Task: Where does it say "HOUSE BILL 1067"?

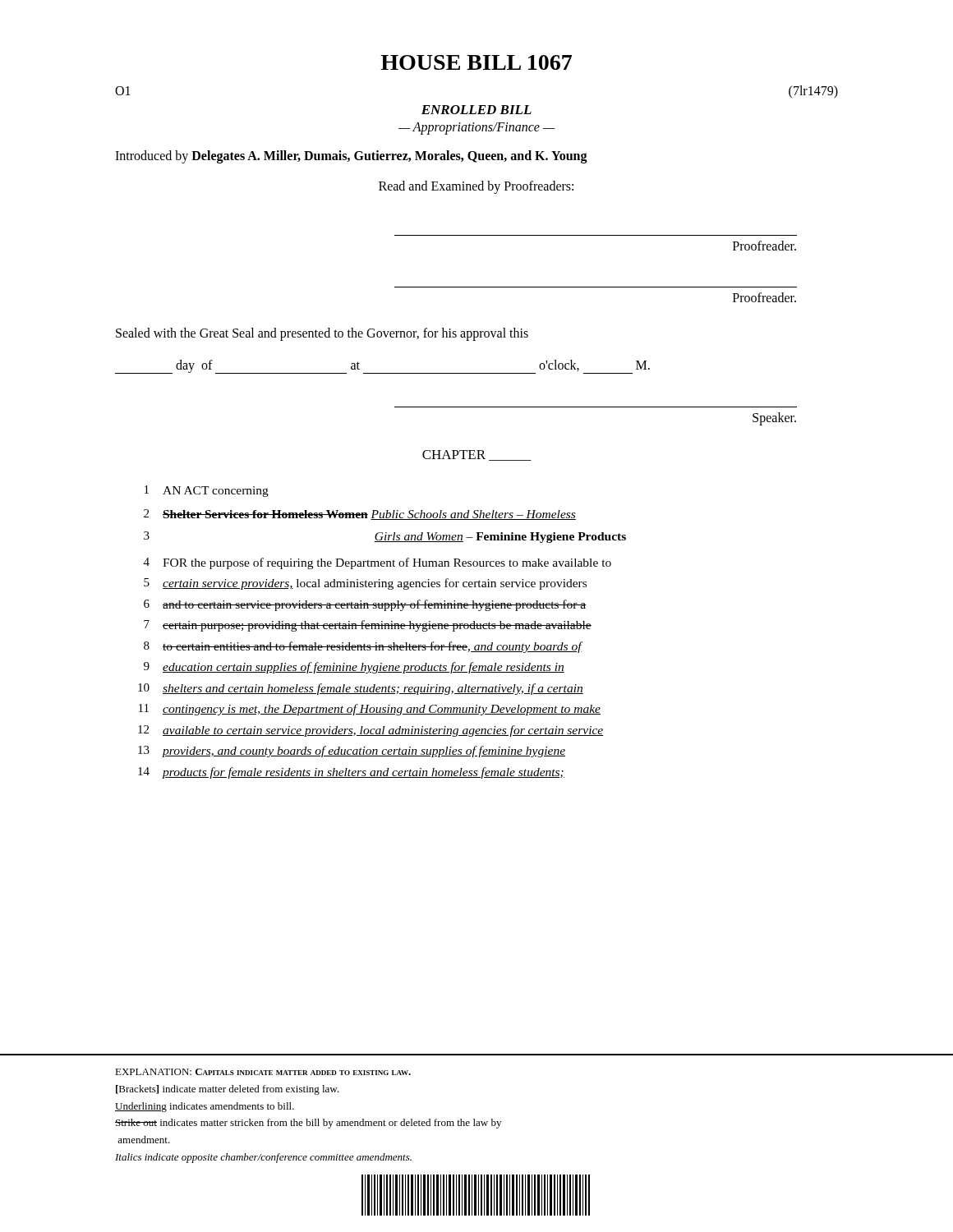Action: [x=476, y=62]
